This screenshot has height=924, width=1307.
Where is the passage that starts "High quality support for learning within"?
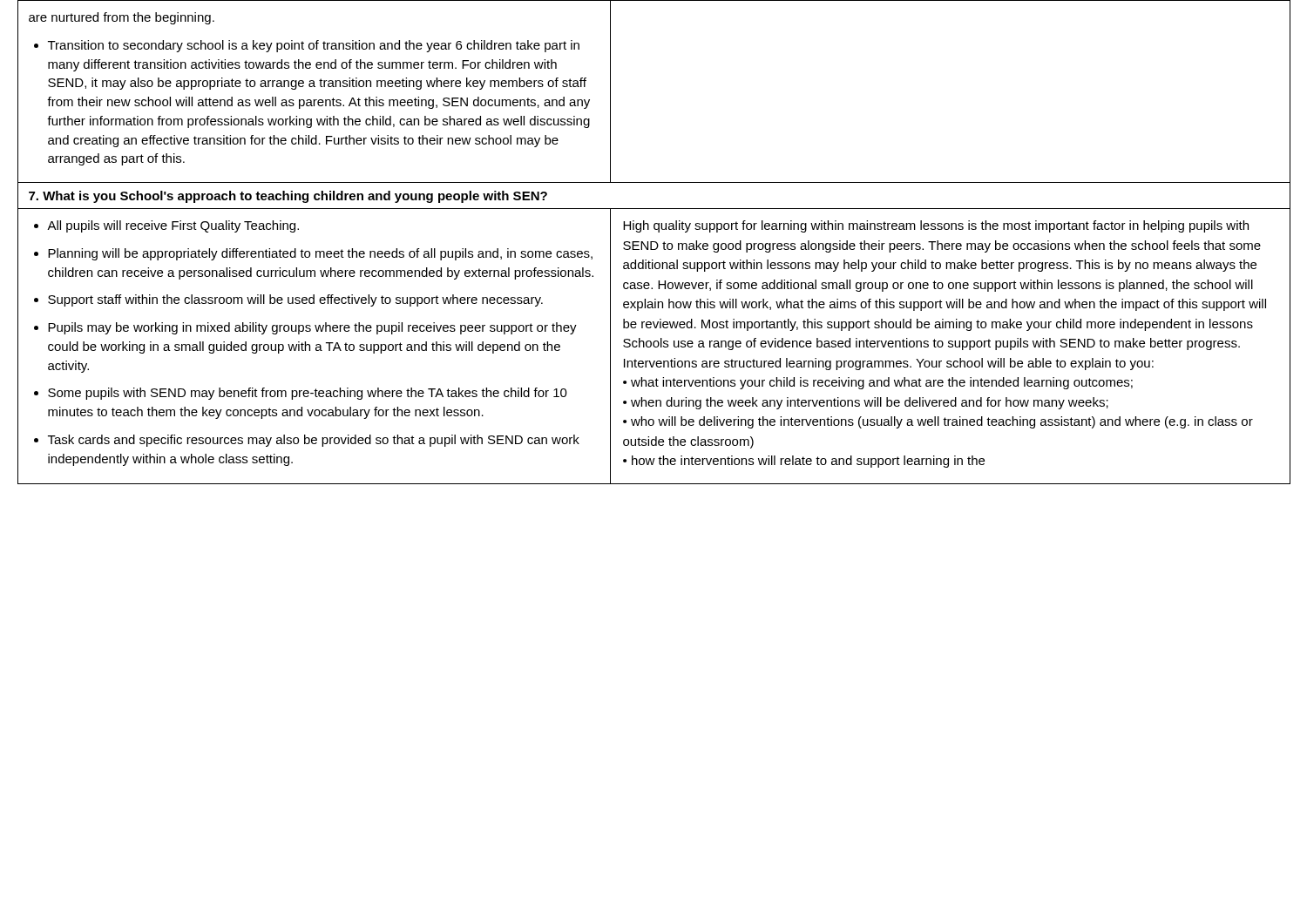(x=945, y=343)
